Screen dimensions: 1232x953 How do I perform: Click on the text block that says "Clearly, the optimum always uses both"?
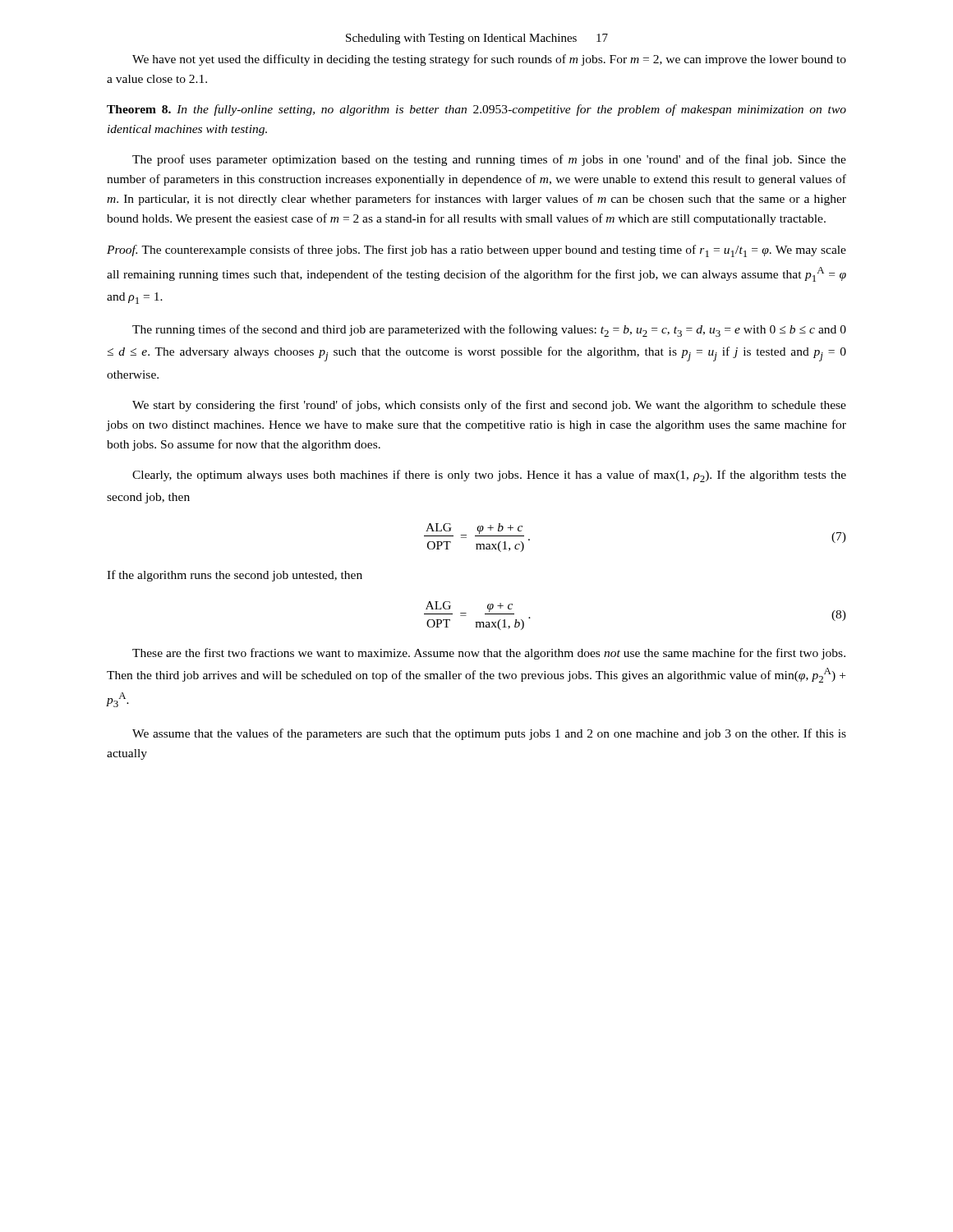tap(476, 486)
